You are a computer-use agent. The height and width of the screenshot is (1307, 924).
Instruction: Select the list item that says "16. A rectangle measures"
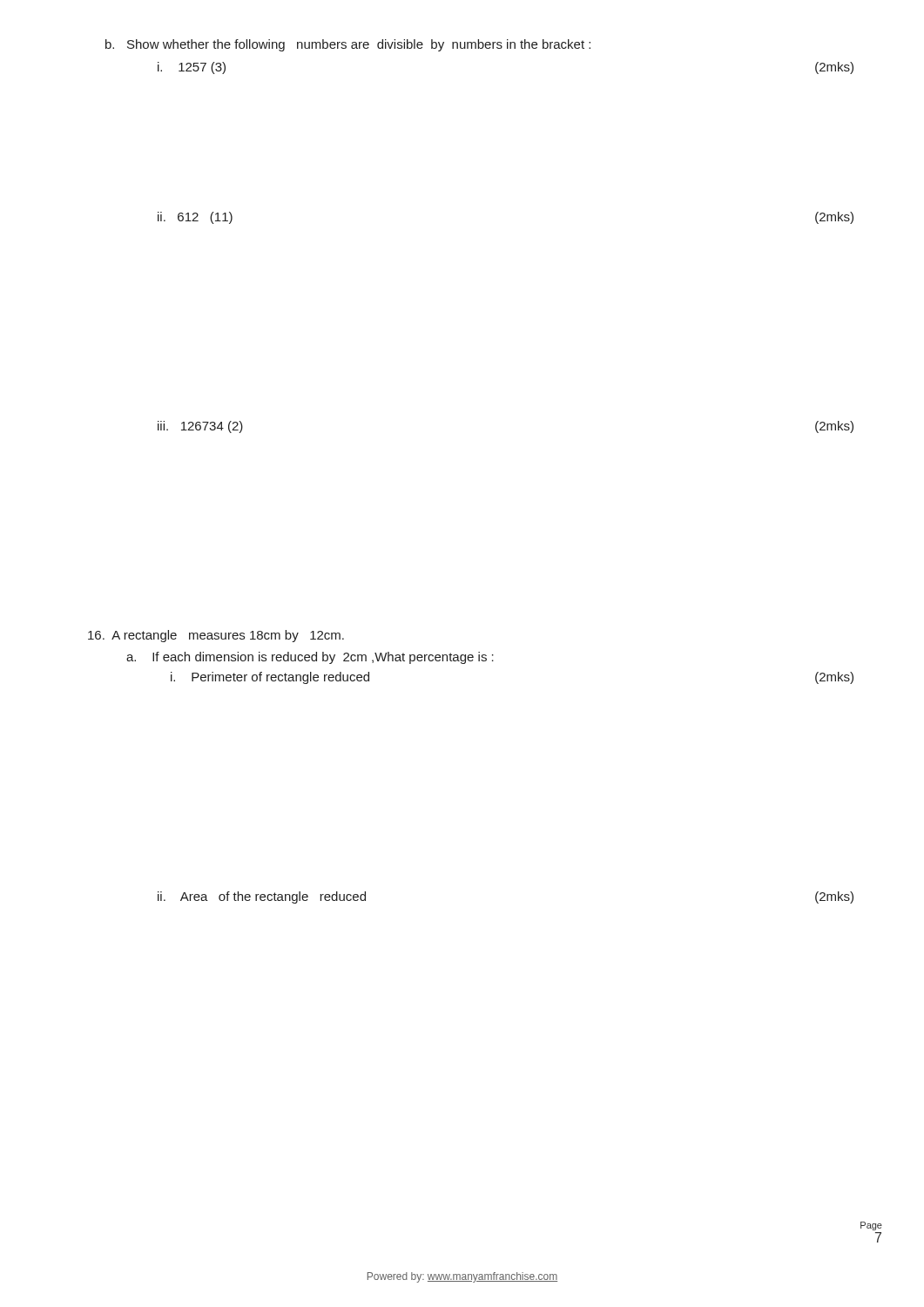(216, 635)
